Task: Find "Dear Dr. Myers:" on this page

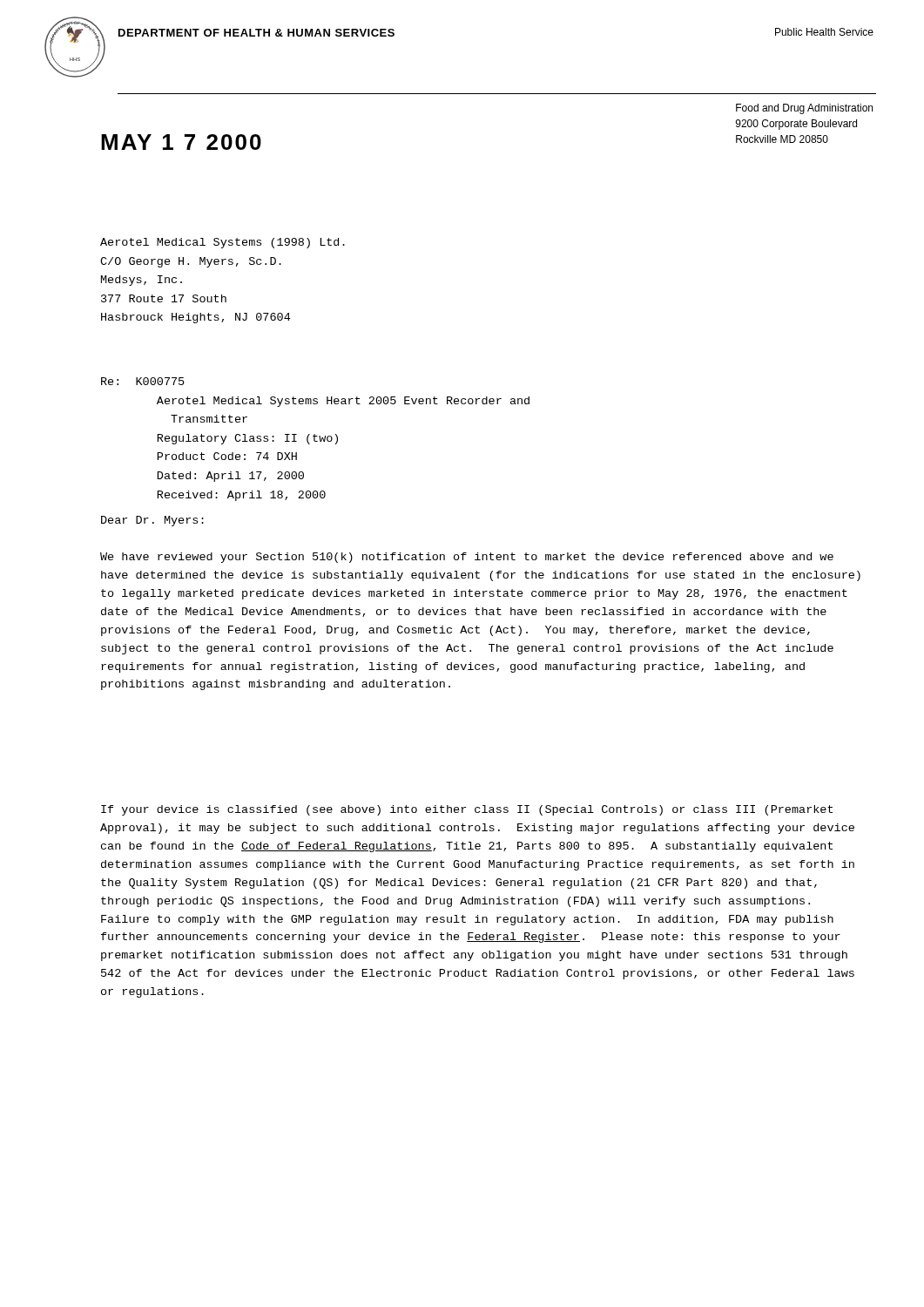Action: click(153, 521)
